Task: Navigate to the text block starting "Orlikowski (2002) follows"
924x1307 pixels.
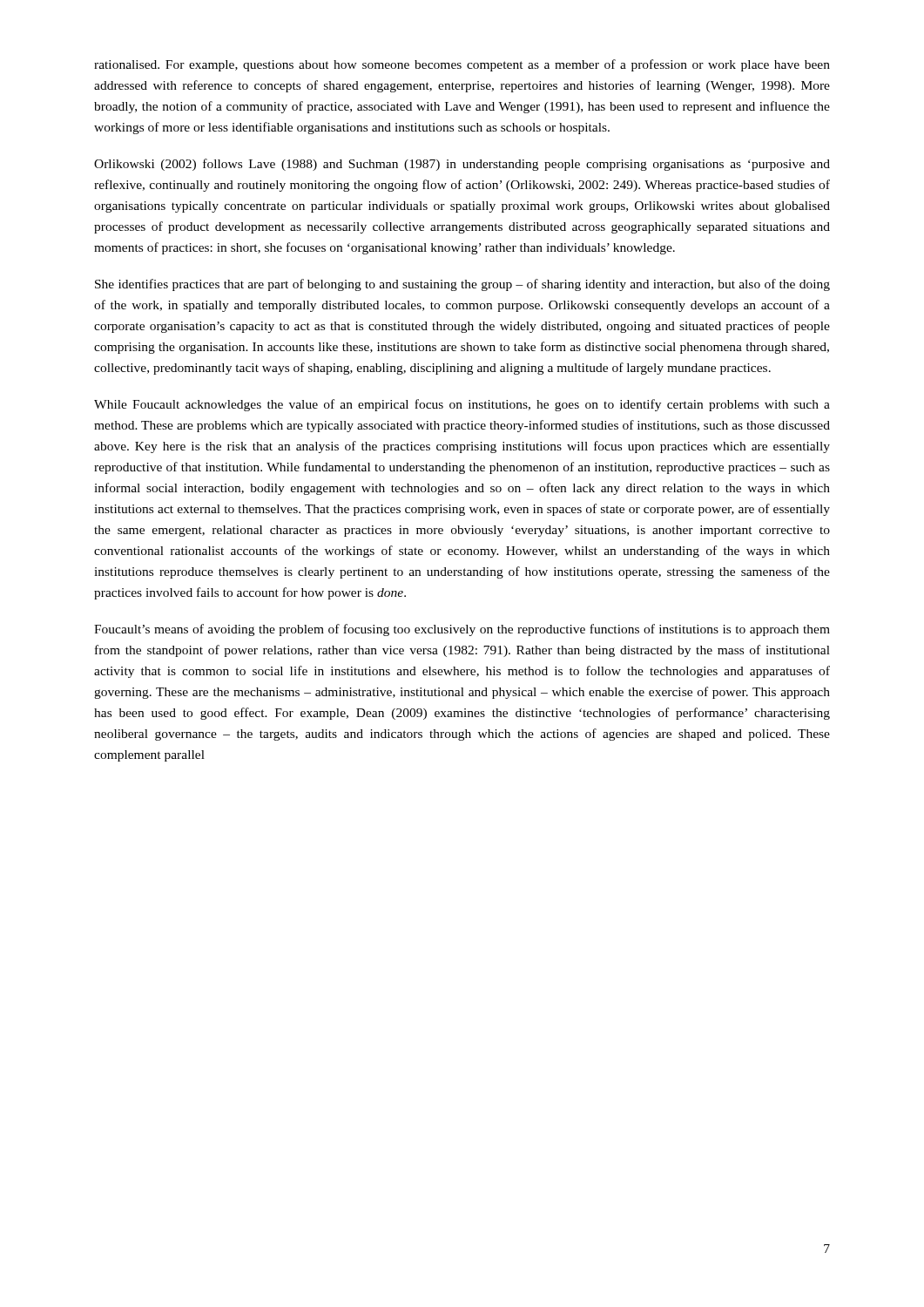Action: point(462,205)
